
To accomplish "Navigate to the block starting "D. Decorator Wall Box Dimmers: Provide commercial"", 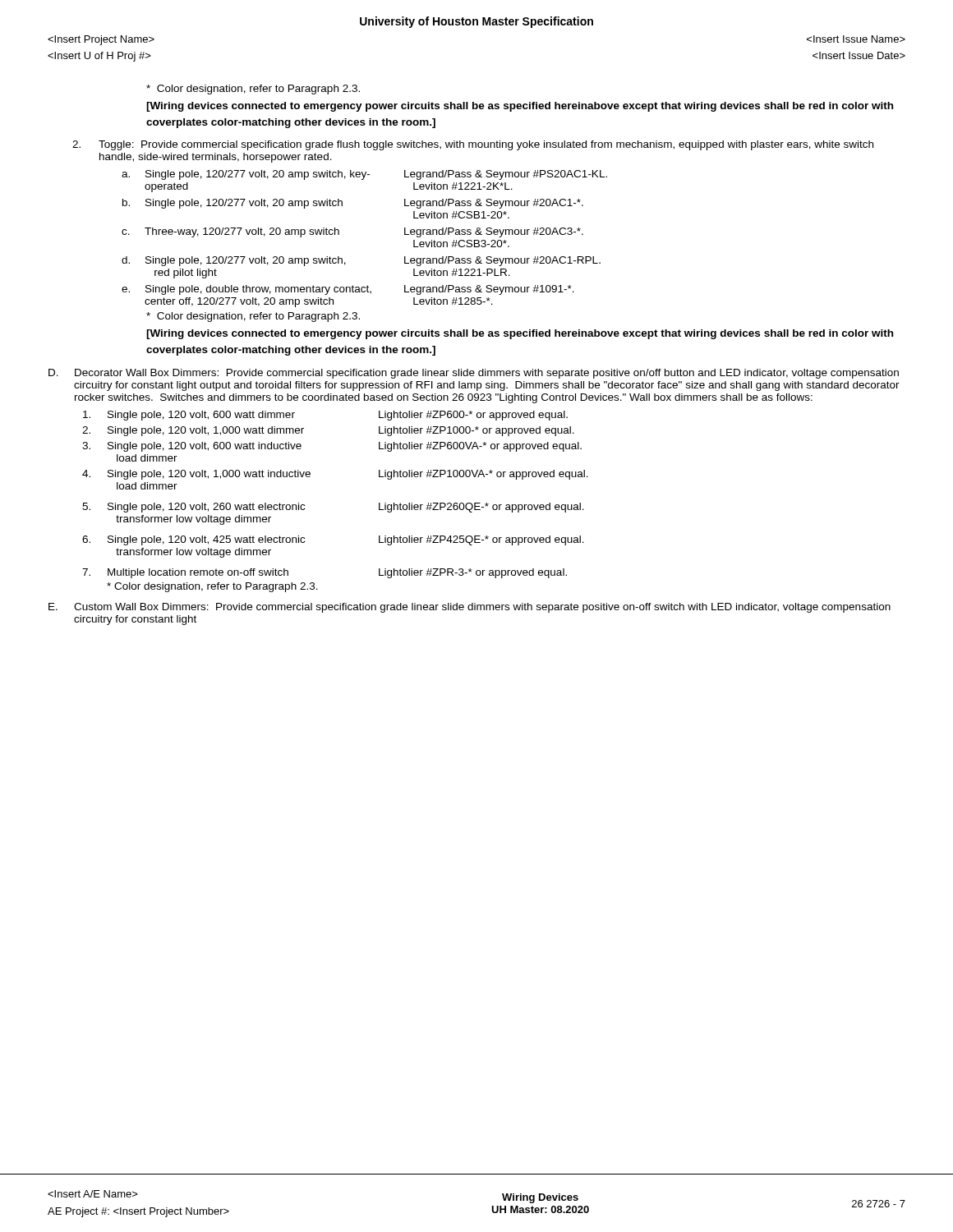I will pyautogui.click(x=476, y=385).
